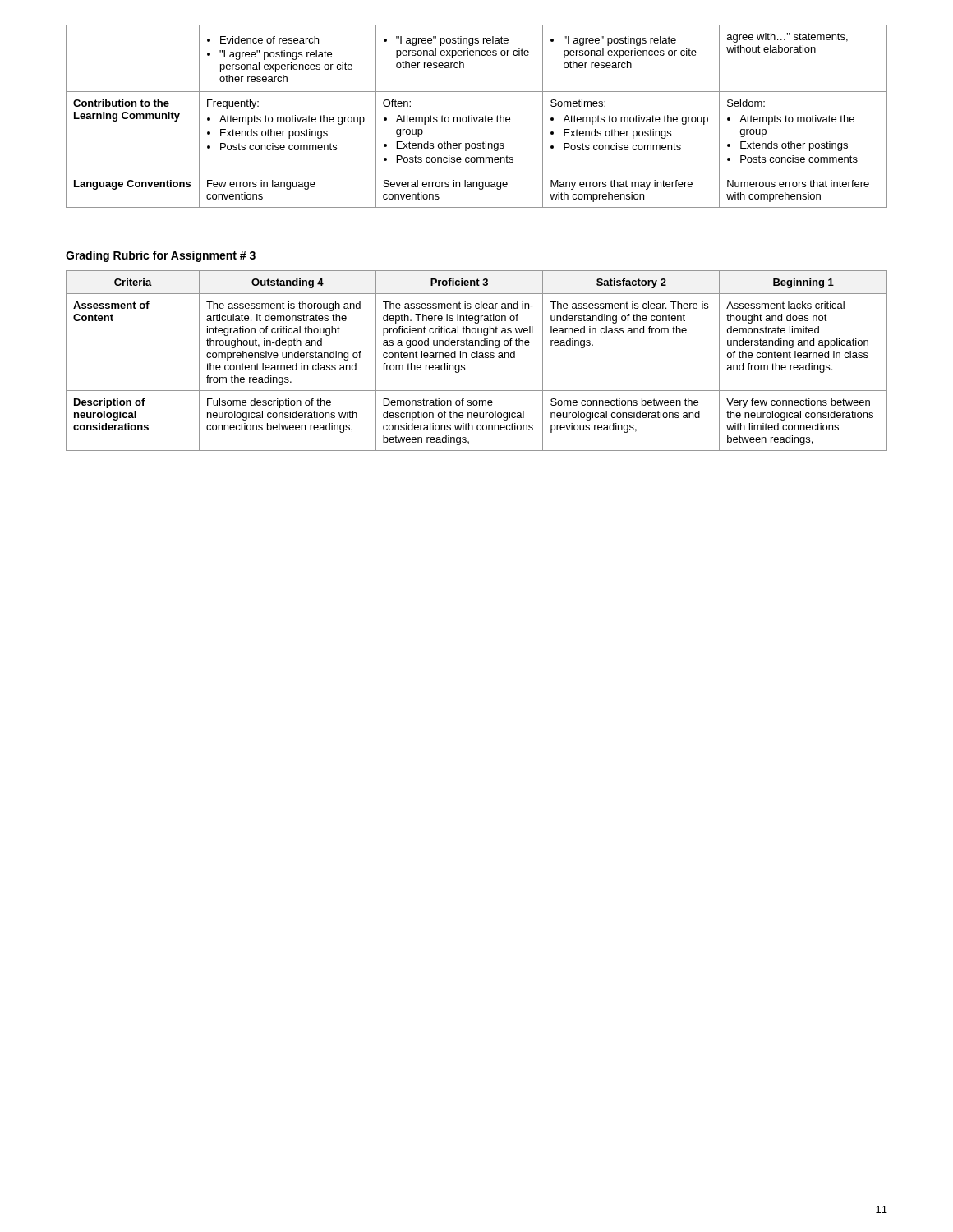This screenshot has height=1232, width=953.
Task: Click the section header
Action: [x=161, y=255]
